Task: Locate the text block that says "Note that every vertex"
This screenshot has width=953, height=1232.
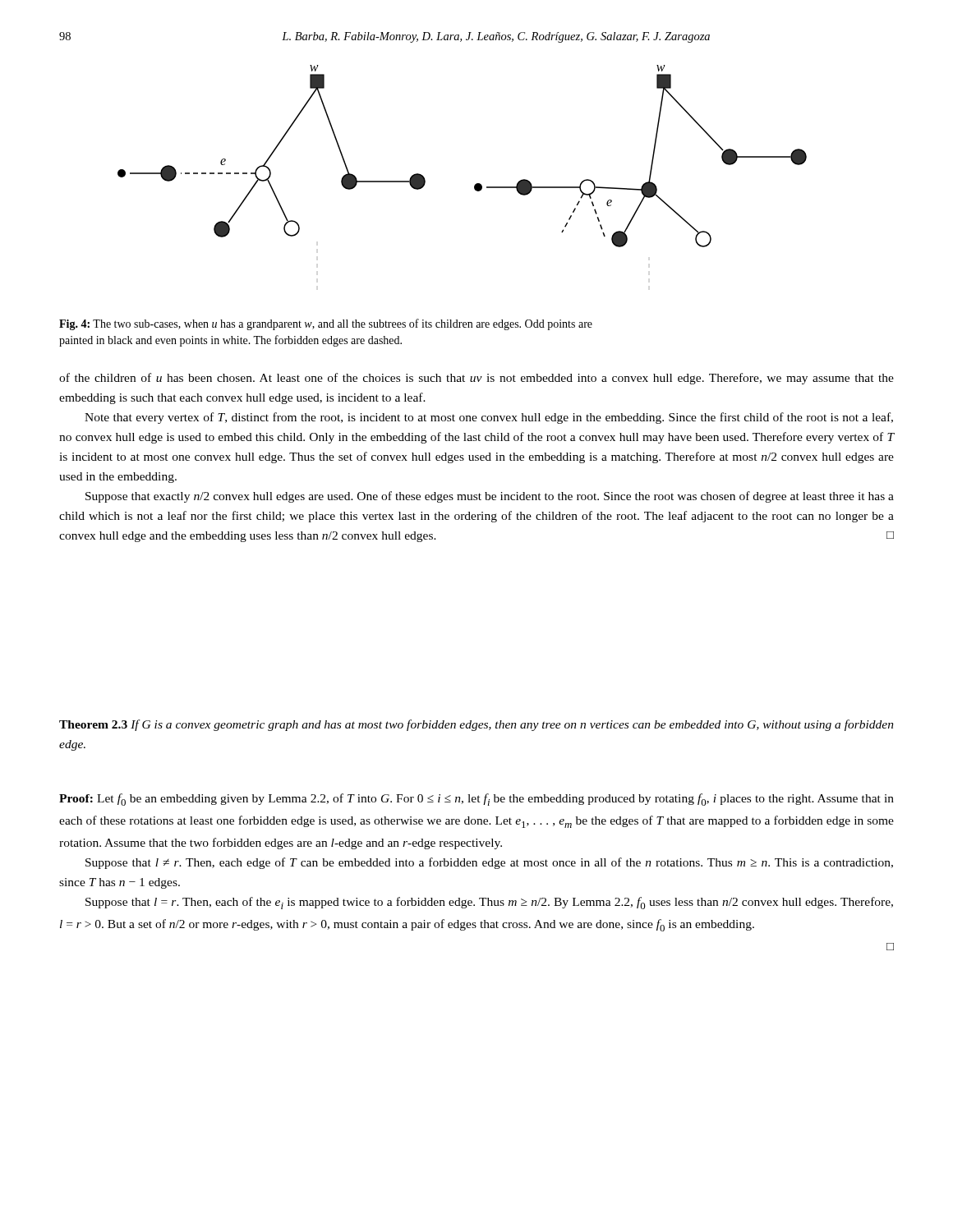Action: [476, 447]
